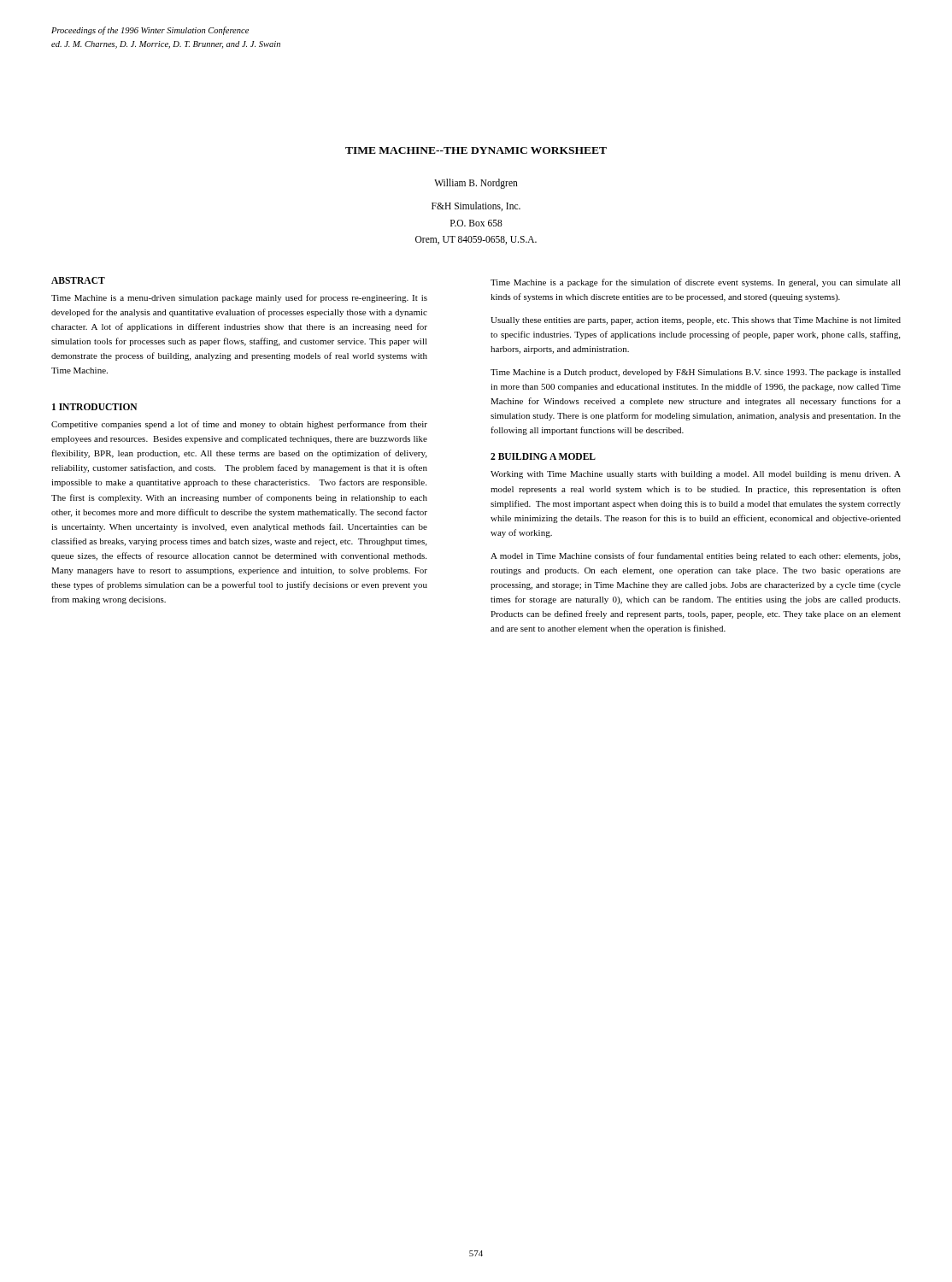This screenshot has height=1282, width=952.
Task: Where is the passage that starts "Time Machine is a package for the"?
Action: 696,289
